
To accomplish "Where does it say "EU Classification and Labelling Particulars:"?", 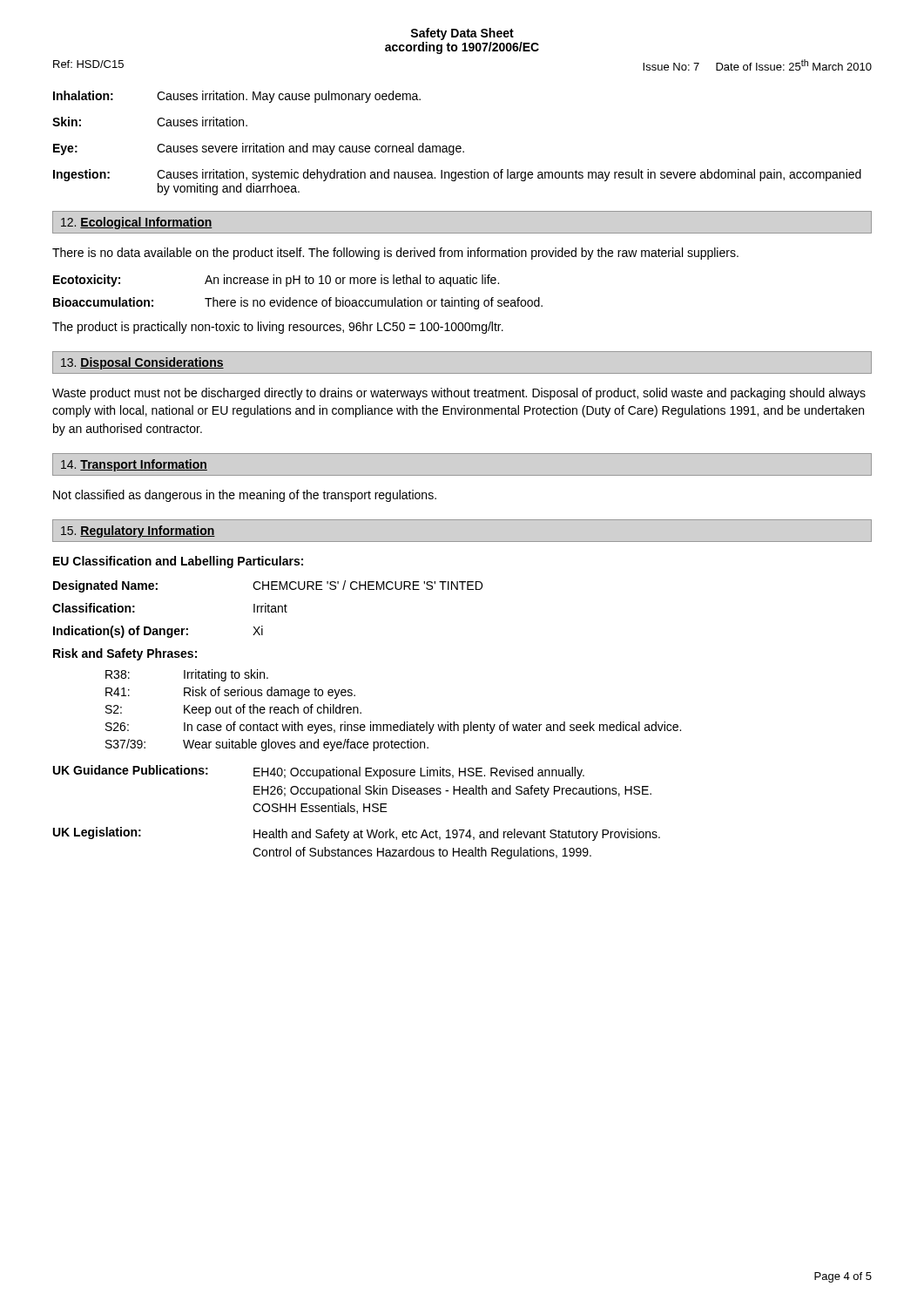I will (178, 562).
